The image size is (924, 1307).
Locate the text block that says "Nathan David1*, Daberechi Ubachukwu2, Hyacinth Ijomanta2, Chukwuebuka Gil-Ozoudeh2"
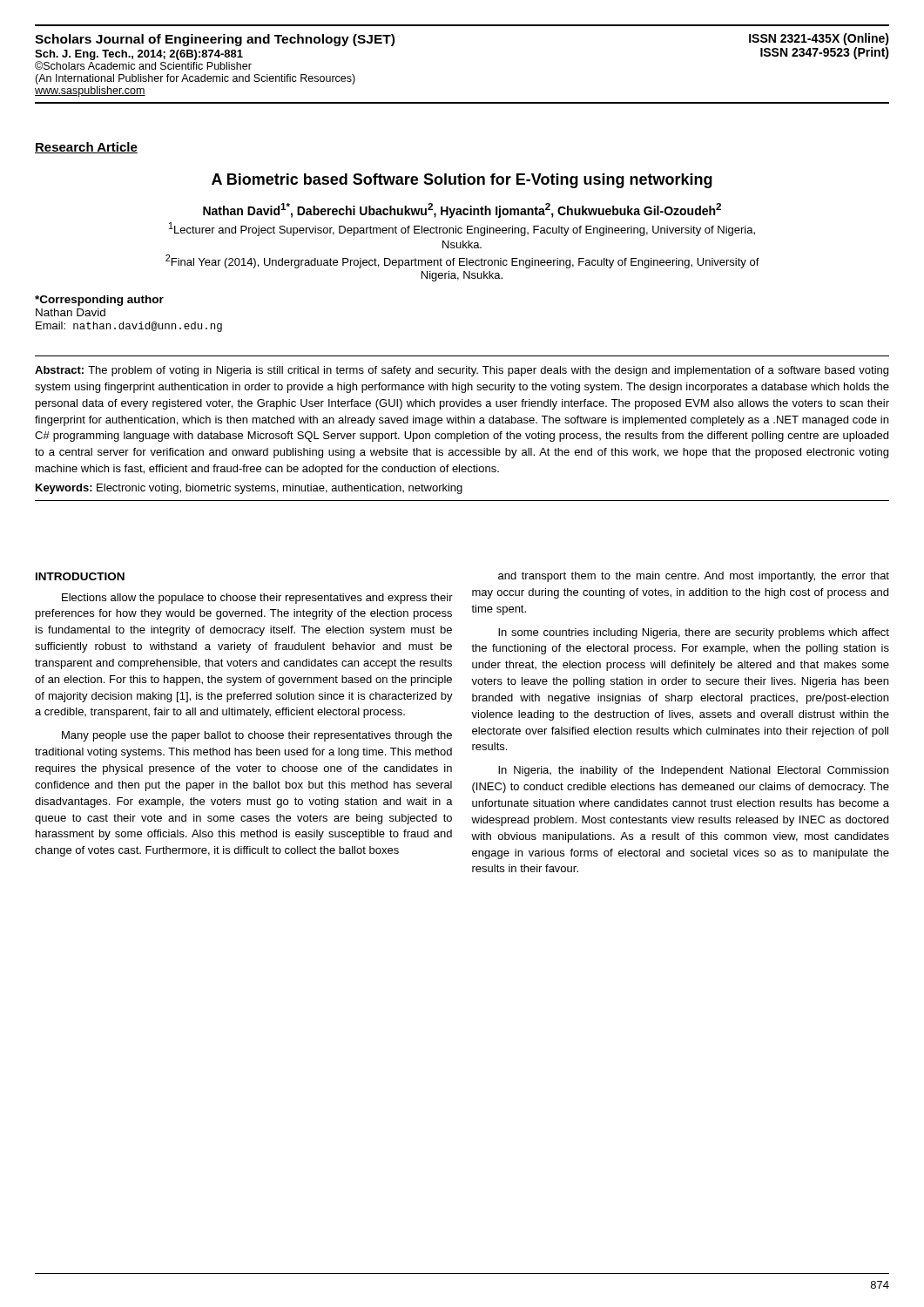[x=462, y=241]
